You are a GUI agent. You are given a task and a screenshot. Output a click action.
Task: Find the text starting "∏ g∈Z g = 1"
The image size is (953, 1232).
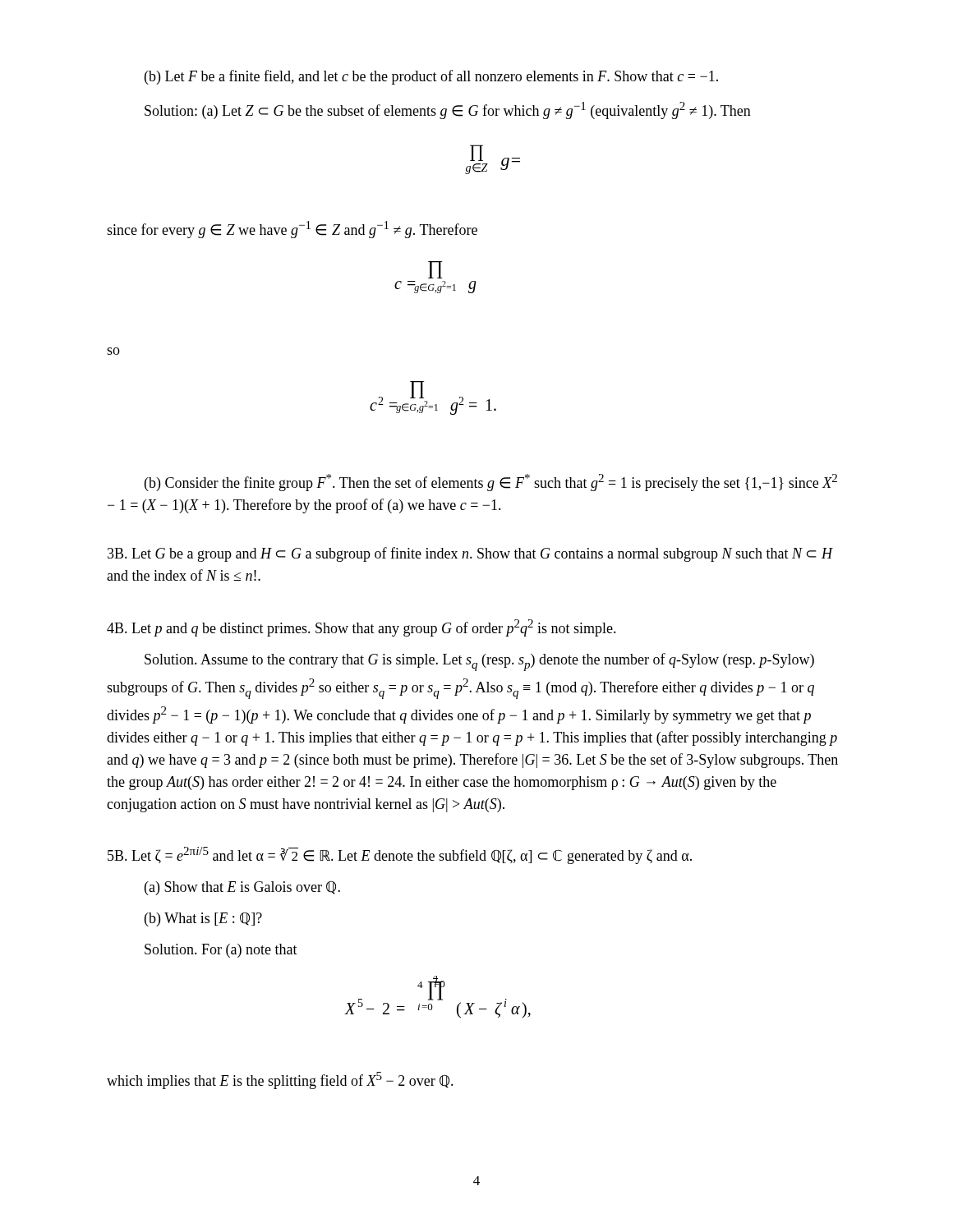[480, 166]
